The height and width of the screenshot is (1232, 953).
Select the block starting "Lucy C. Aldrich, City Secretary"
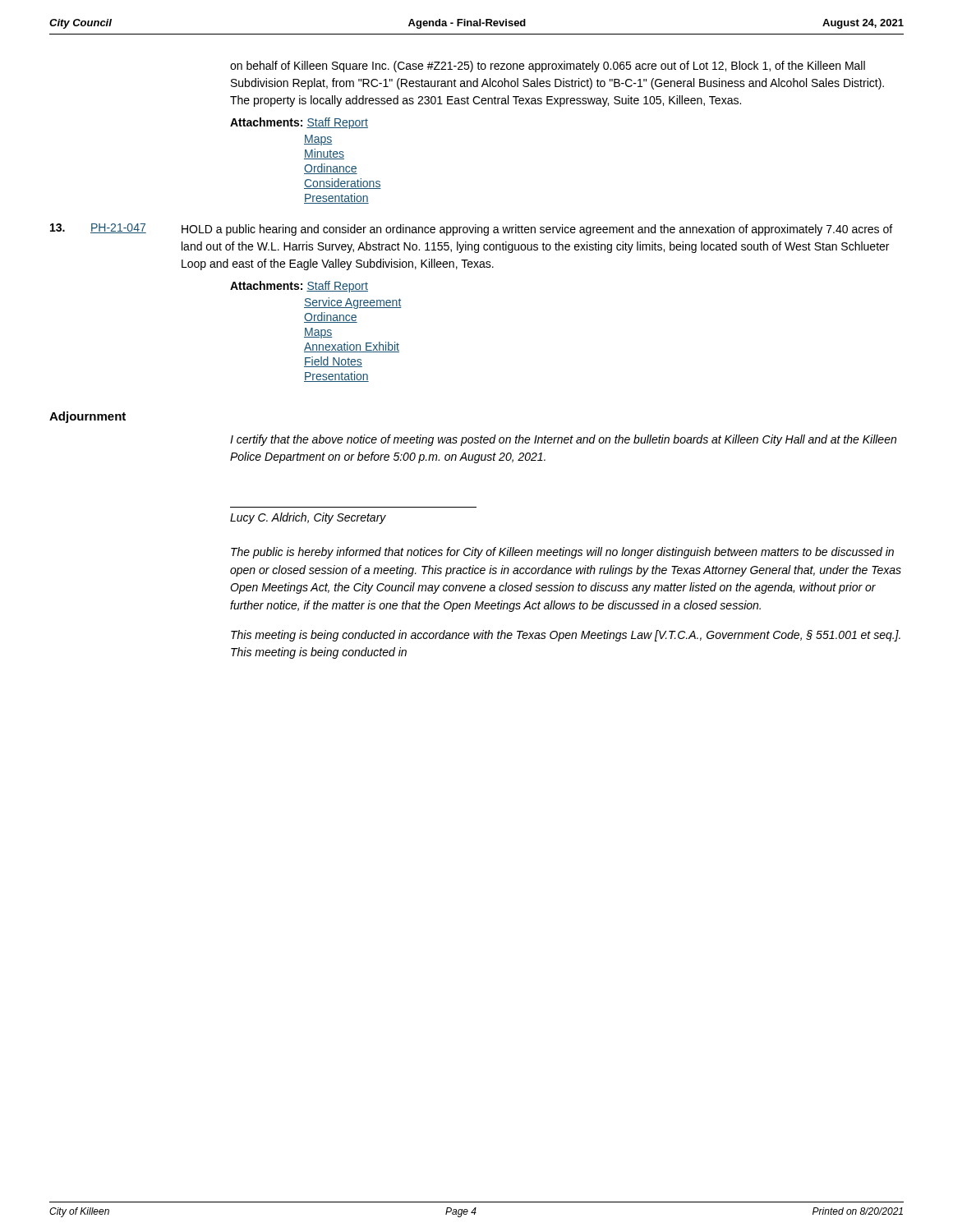click(308, 517)
